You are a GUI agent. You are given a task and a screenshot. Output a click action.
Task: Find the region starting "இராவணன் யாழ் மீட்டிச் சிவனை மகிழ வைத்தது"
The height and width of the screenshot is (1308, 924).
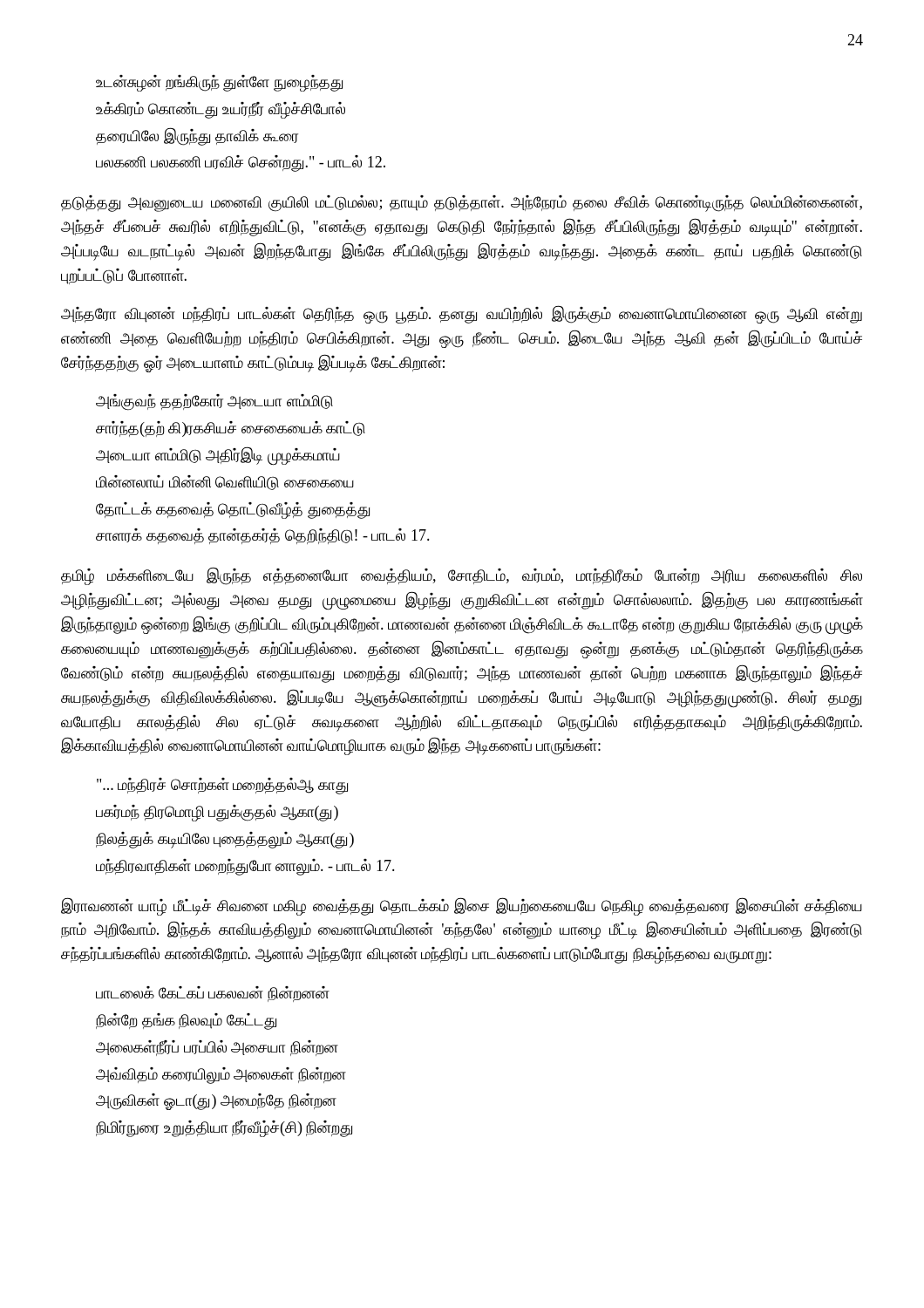pyautogui.click(x=462, y=931)
